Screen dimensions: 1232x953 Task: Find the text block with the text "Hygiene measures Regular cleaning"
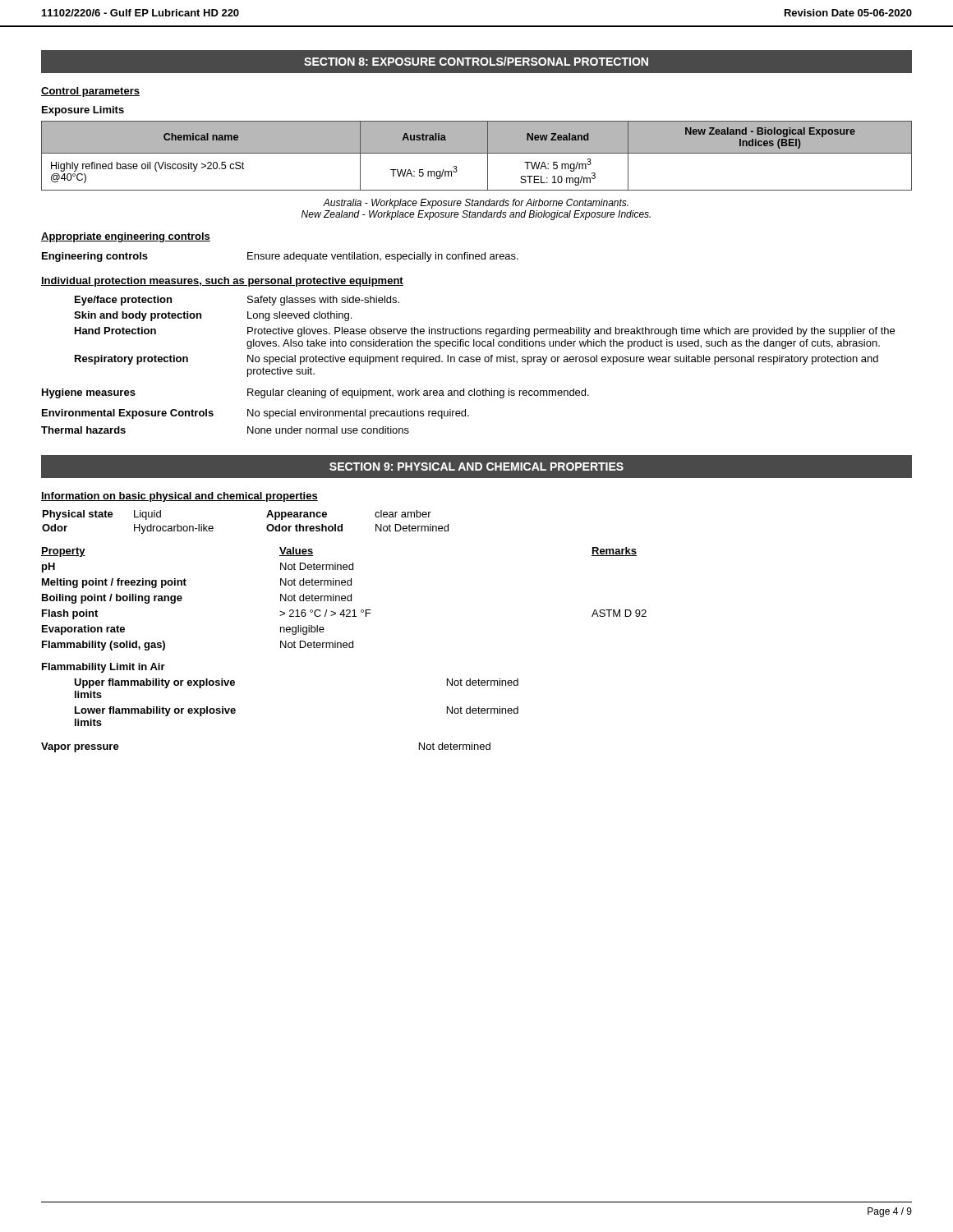[476, 392]
